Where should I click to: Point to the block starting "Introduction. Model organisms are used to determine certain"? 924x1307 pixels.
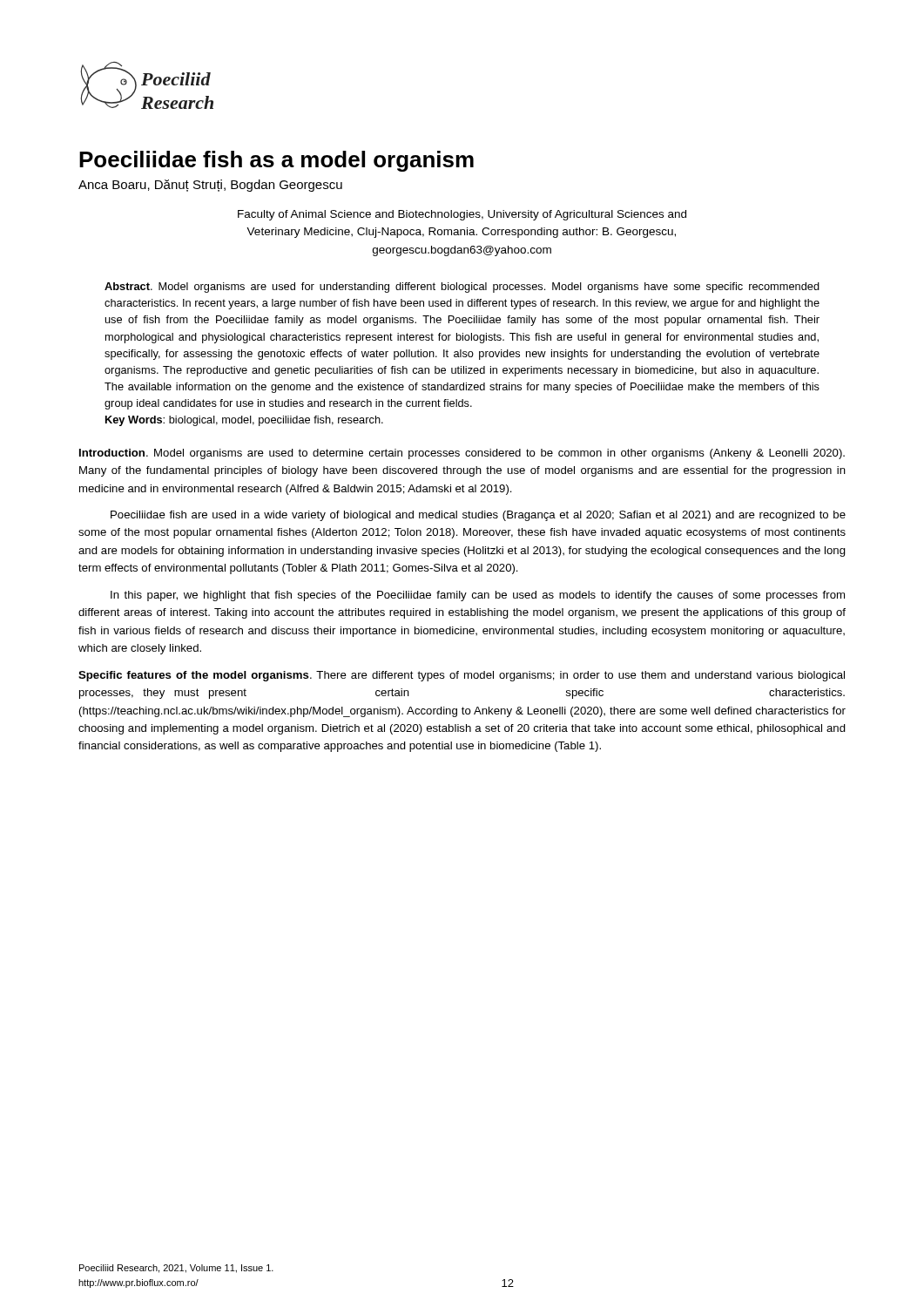(462, 470)
